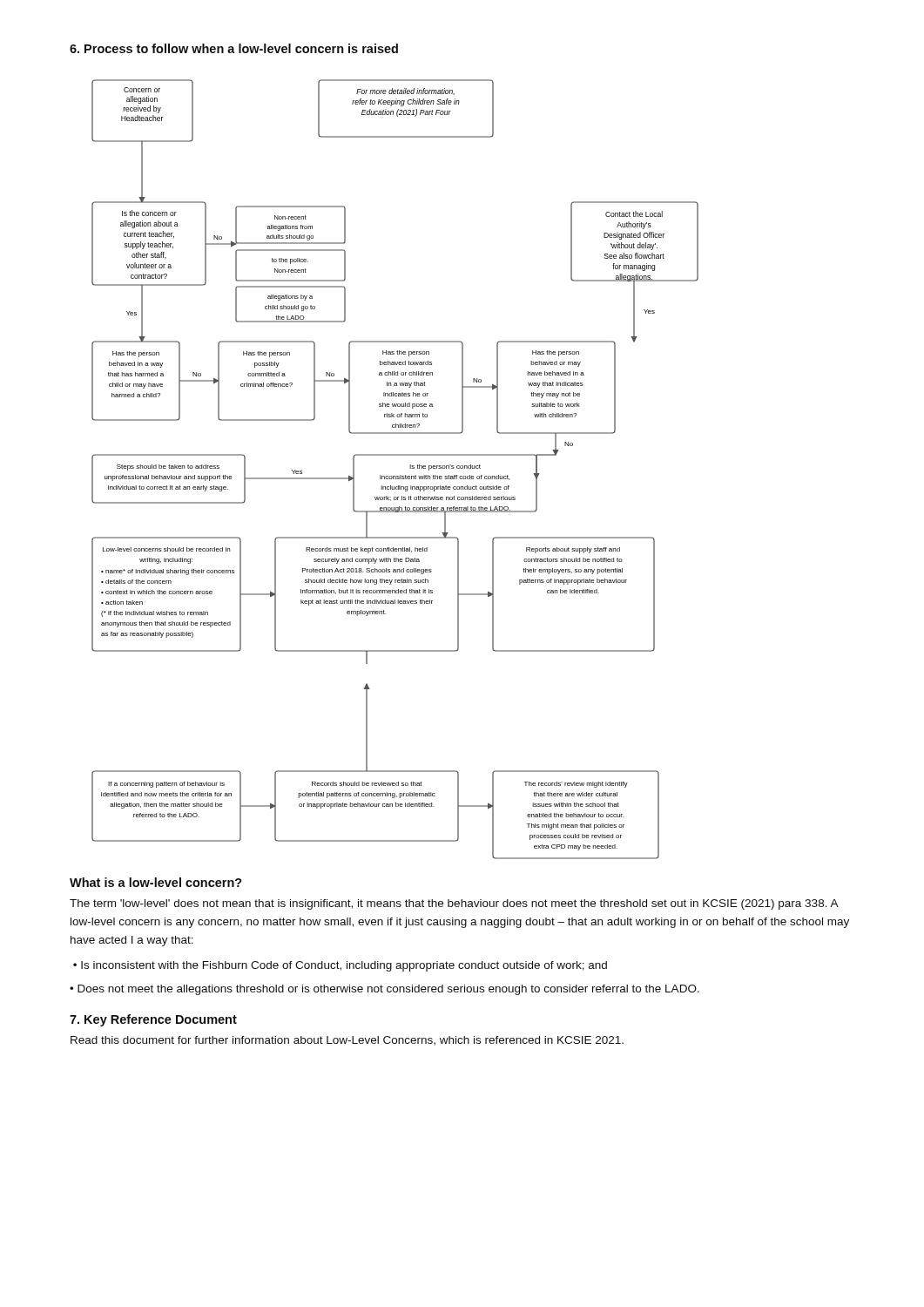Find the block on this page that starts "• Is inconsistent with the Fishburn Code of"

point(339,965)
